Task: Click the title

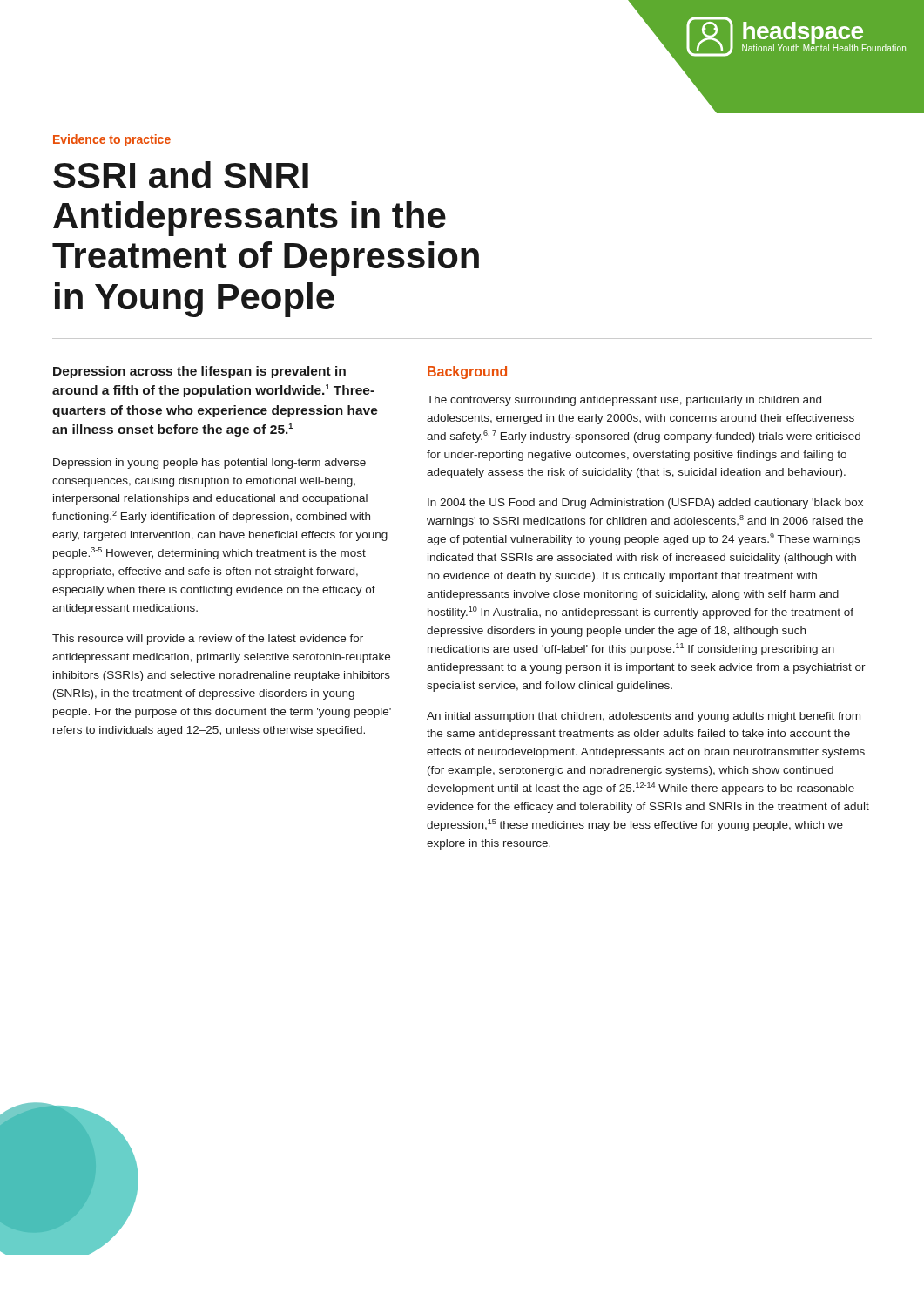Action: [x=267, y=236]
